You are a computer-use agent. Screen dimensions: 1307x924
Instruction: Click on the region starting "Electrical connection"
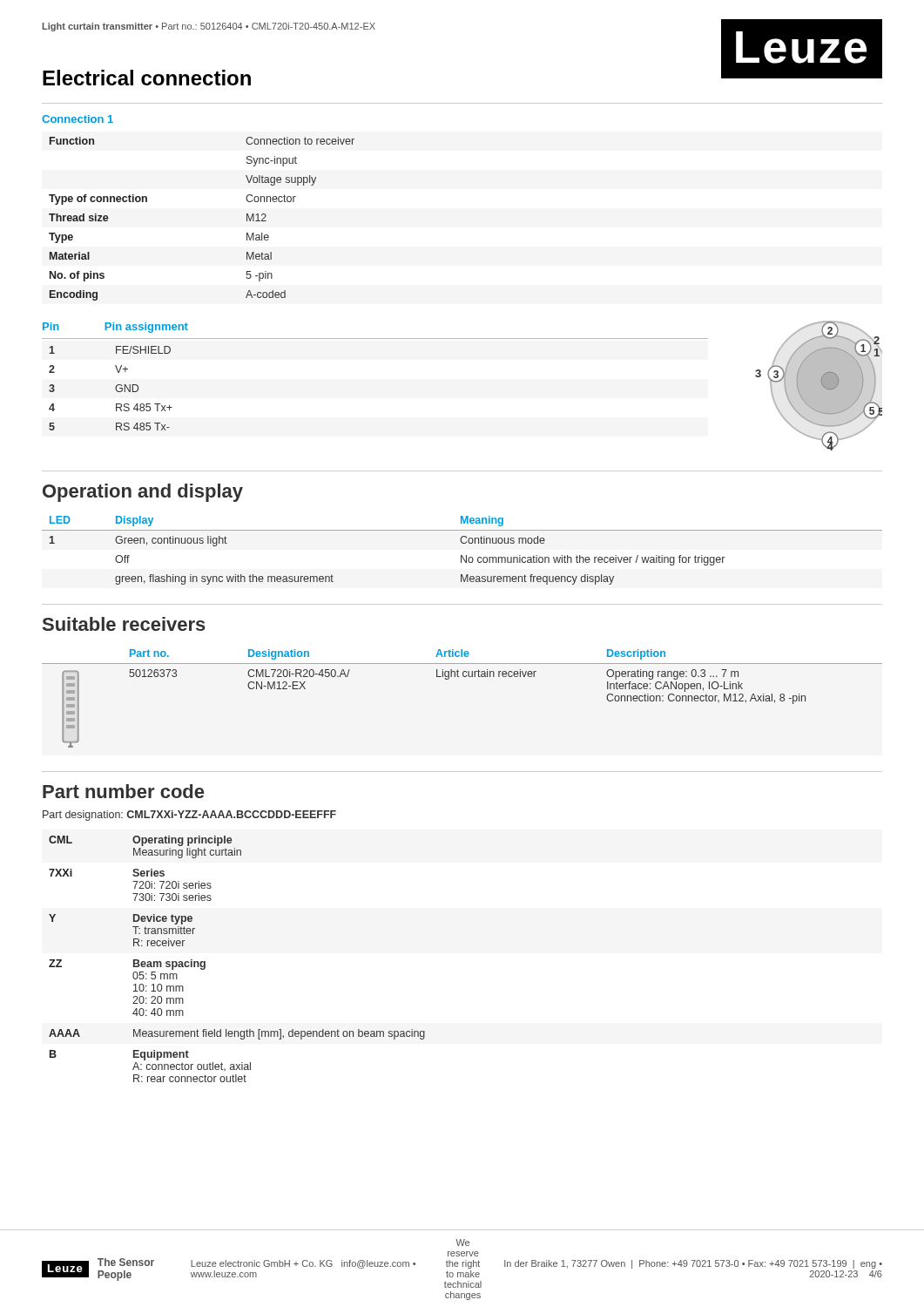pos(147,78)
